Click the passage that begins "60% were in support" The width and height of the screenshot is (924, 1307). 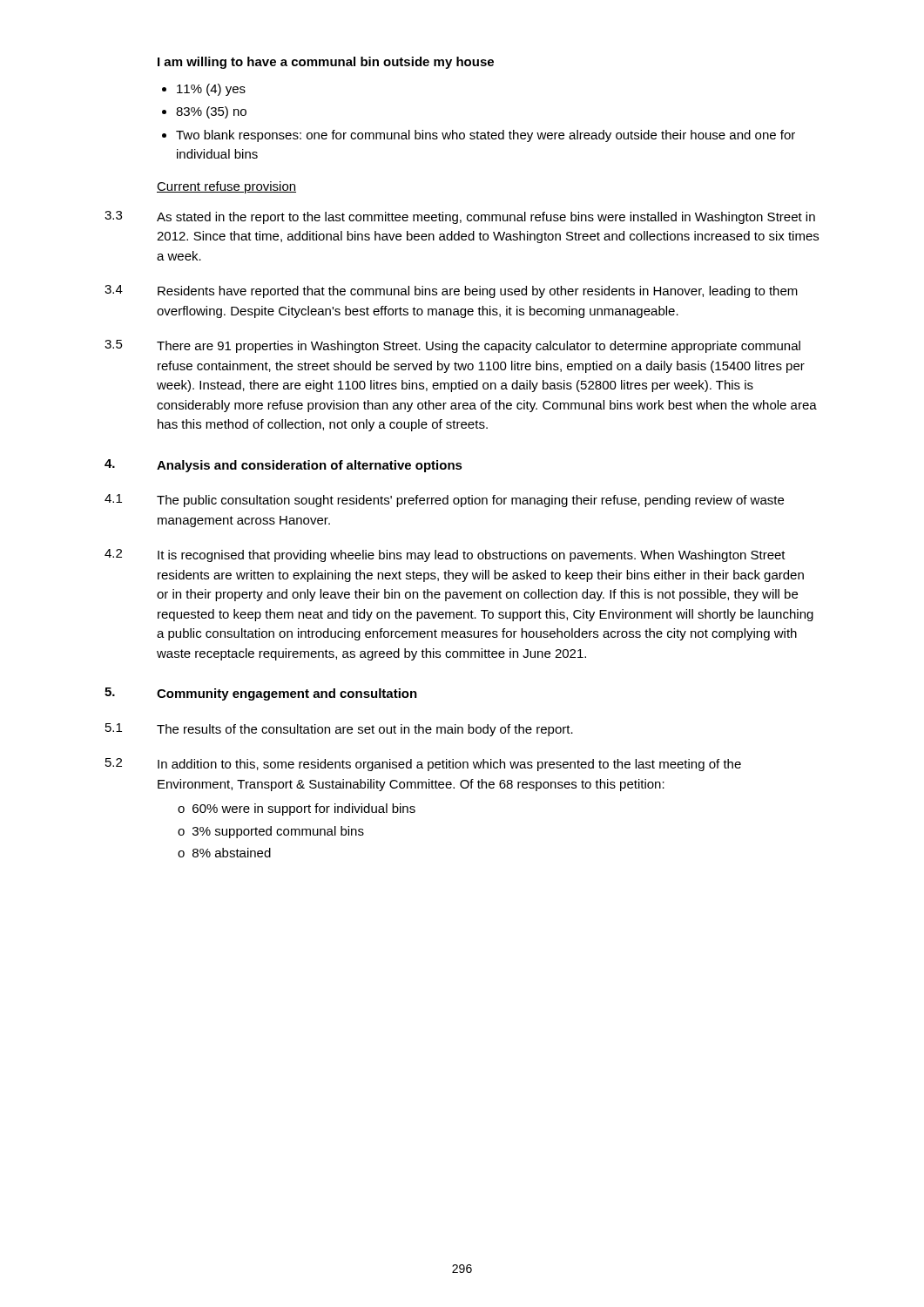click(x=304, y=808)
